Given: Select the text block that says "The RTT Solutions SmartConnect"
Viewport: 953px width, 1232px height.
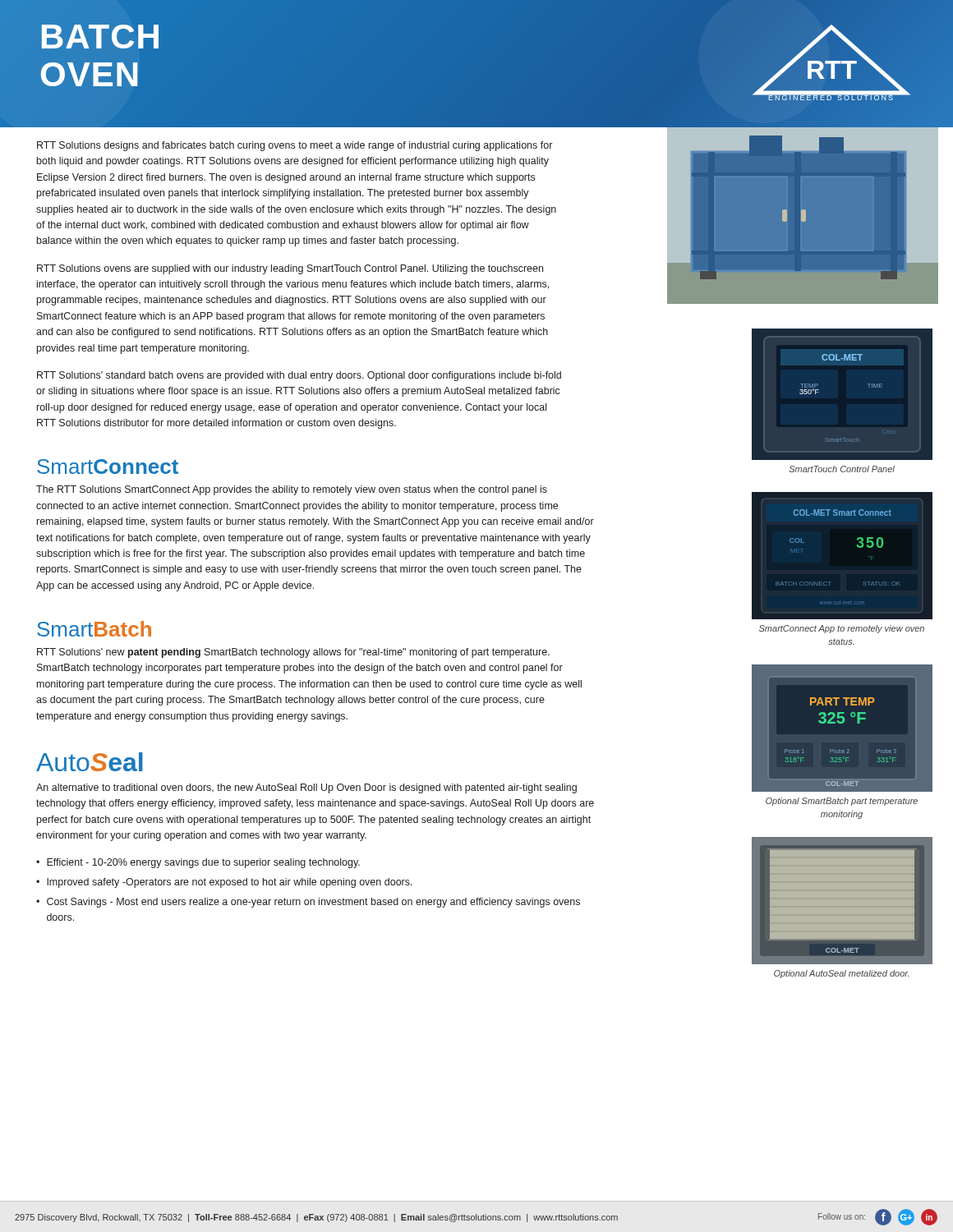Looking at the screenshot, I should 315,538.
